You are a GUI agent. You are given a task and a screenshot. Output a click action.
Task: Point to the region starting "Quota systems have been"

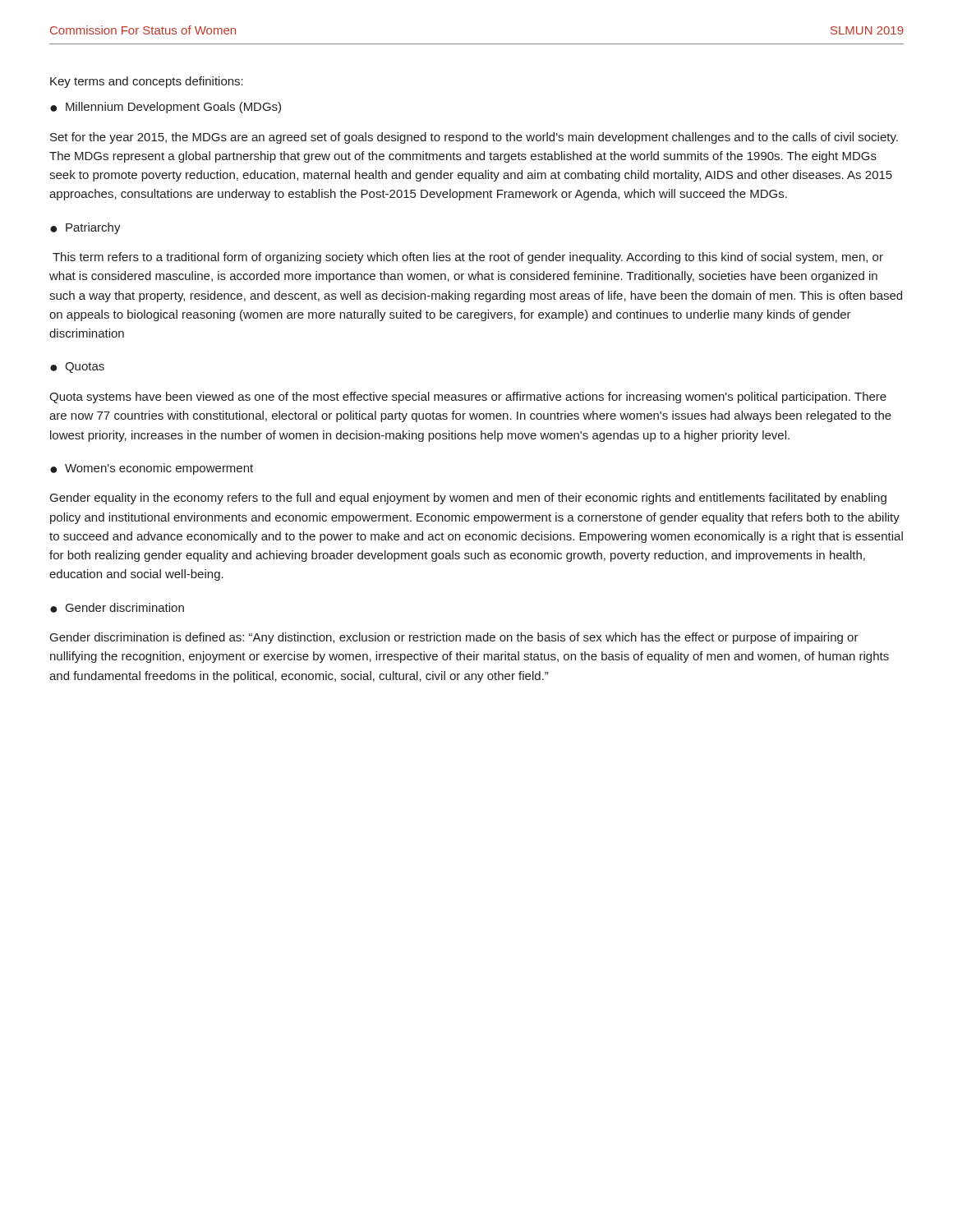pos(470,415)
